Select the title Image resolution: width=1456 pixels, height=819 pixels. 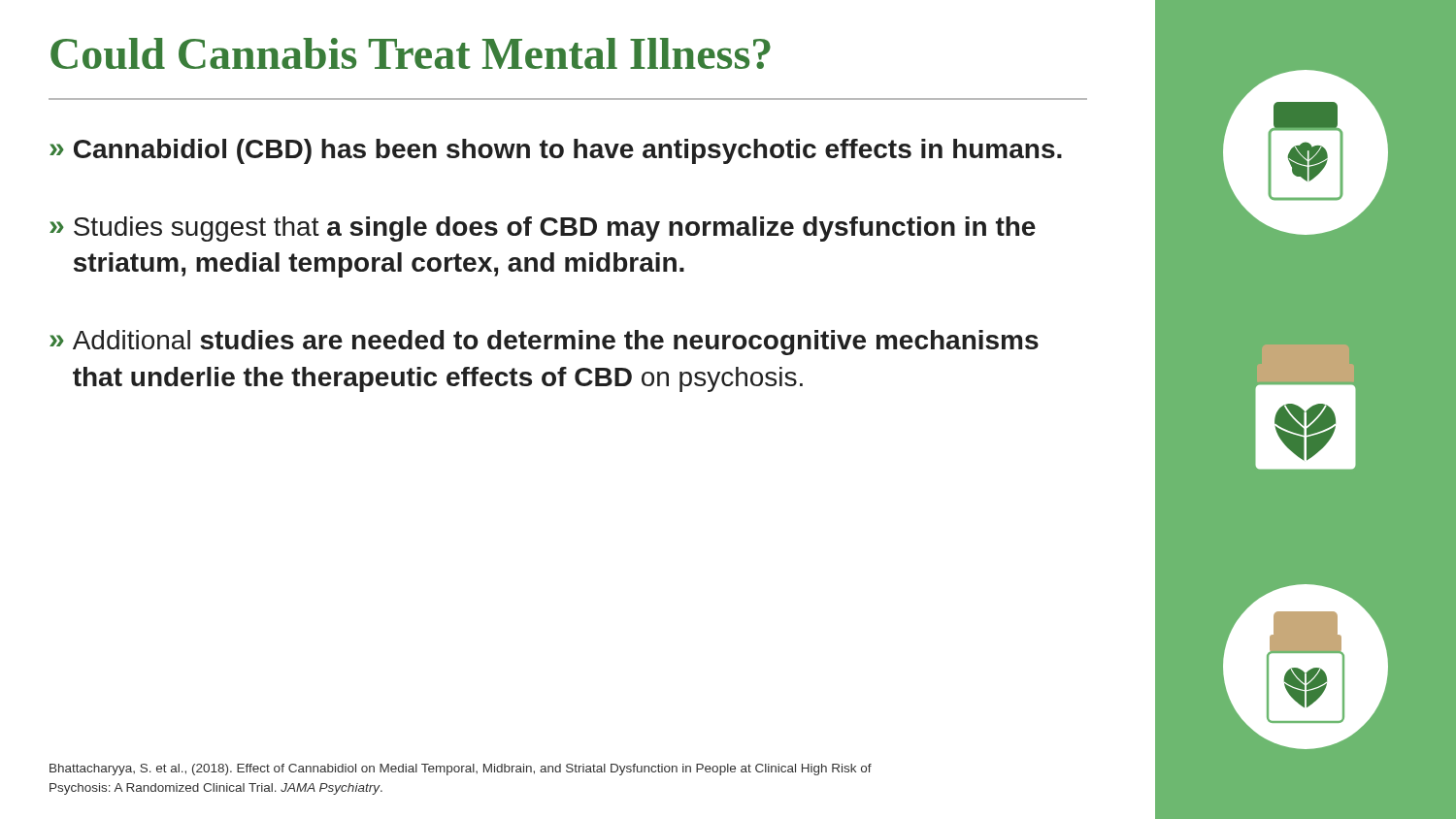point(411,54)
